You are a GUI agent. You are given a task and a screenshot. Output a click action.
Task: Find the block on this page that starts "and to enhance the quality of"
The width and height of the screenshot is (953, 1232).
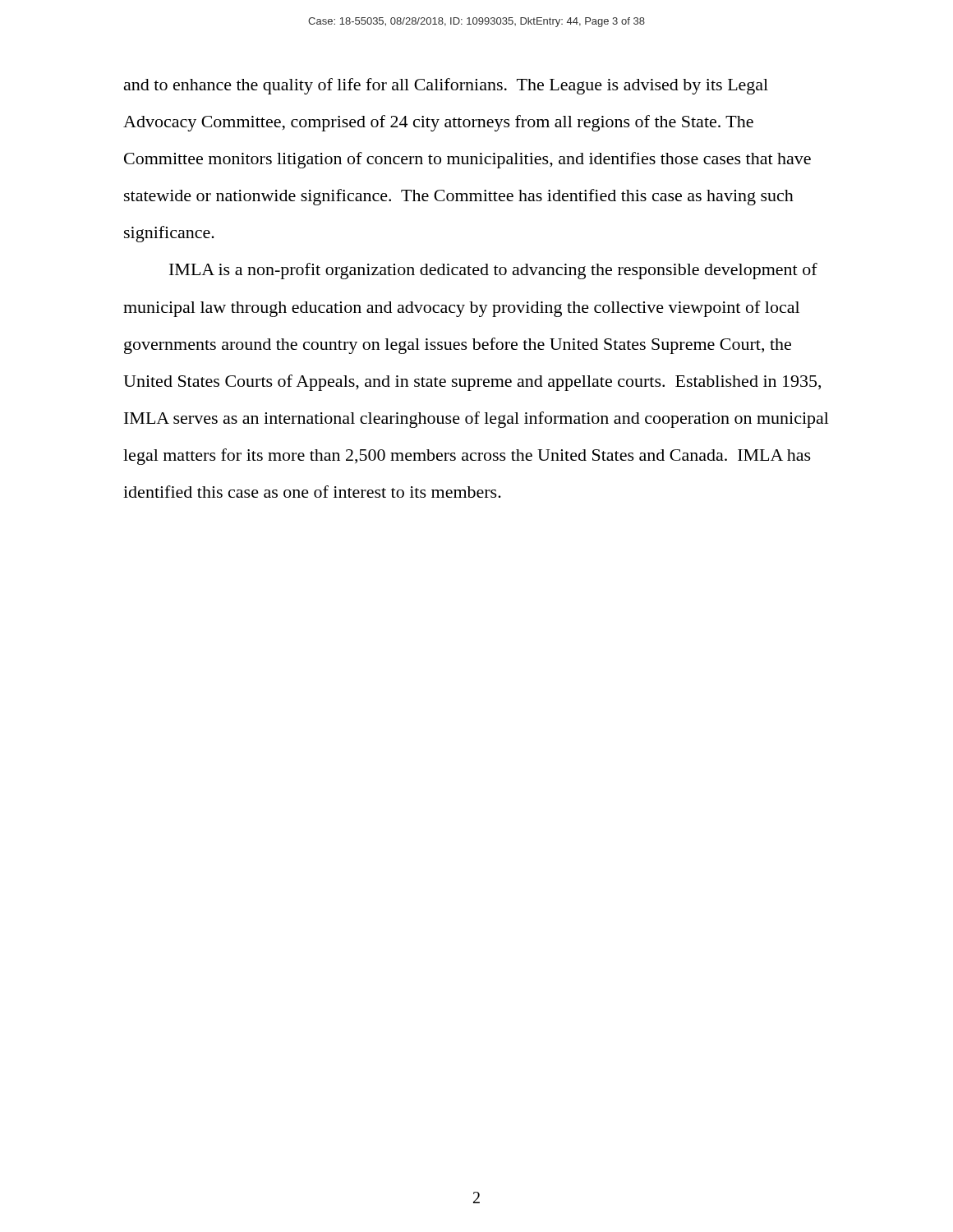coord(476,158)
